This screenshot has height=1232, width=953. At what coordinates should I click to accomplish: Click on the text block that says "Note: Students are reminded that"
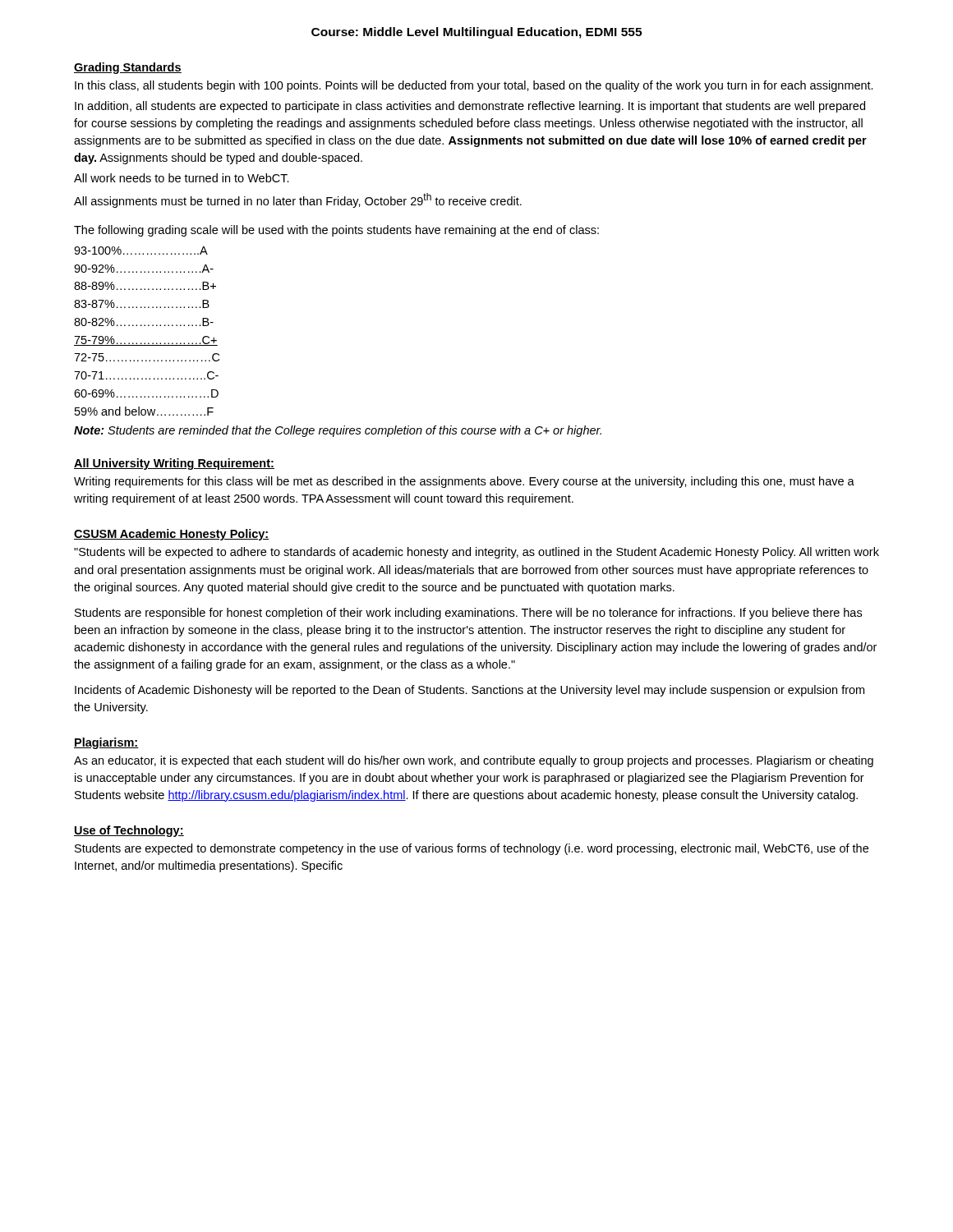pyautogui.click(x=338, y=431)
